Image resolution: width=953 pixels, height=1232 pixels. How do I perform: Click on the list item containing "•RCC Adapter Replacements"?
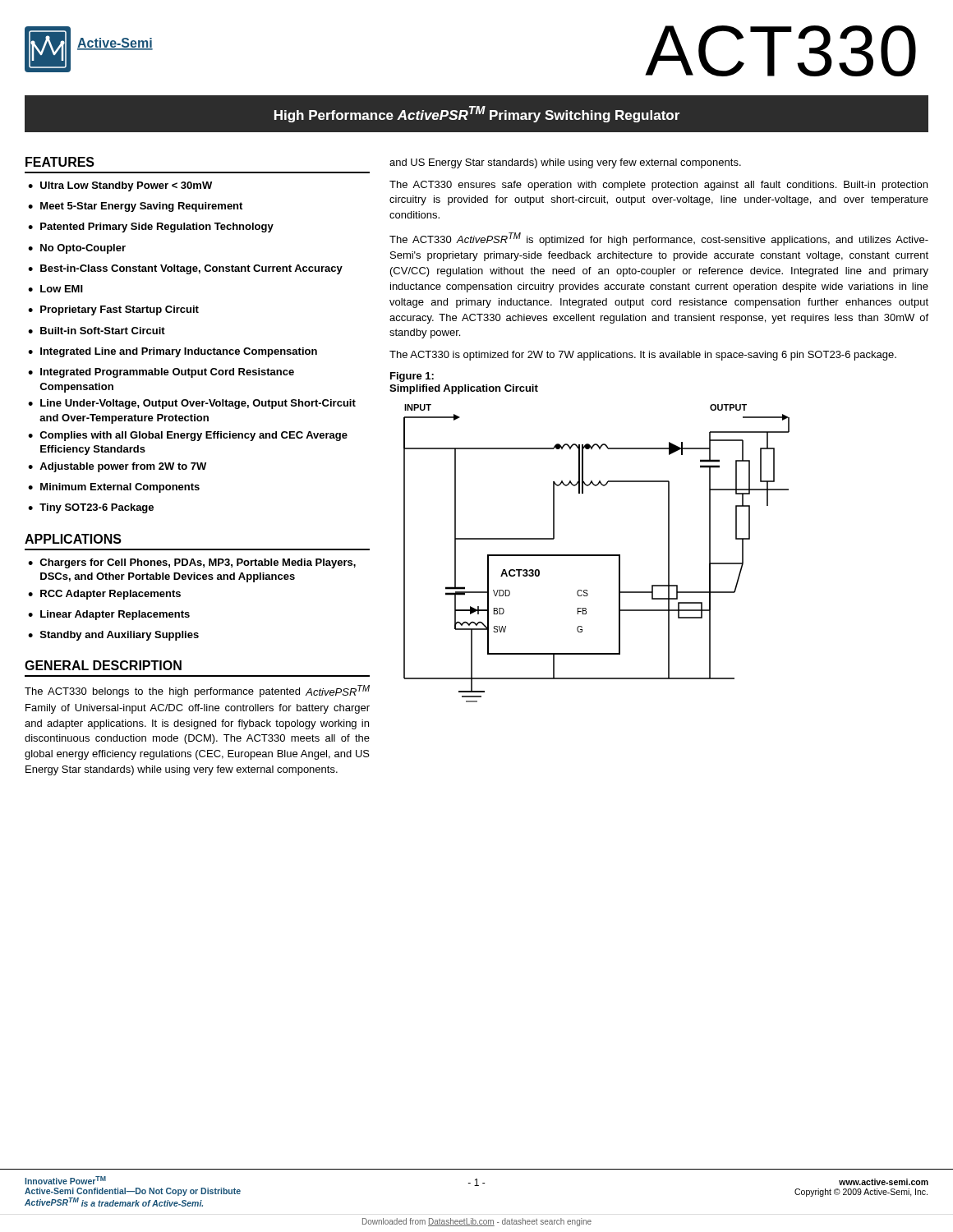click(x=105, y=595)
